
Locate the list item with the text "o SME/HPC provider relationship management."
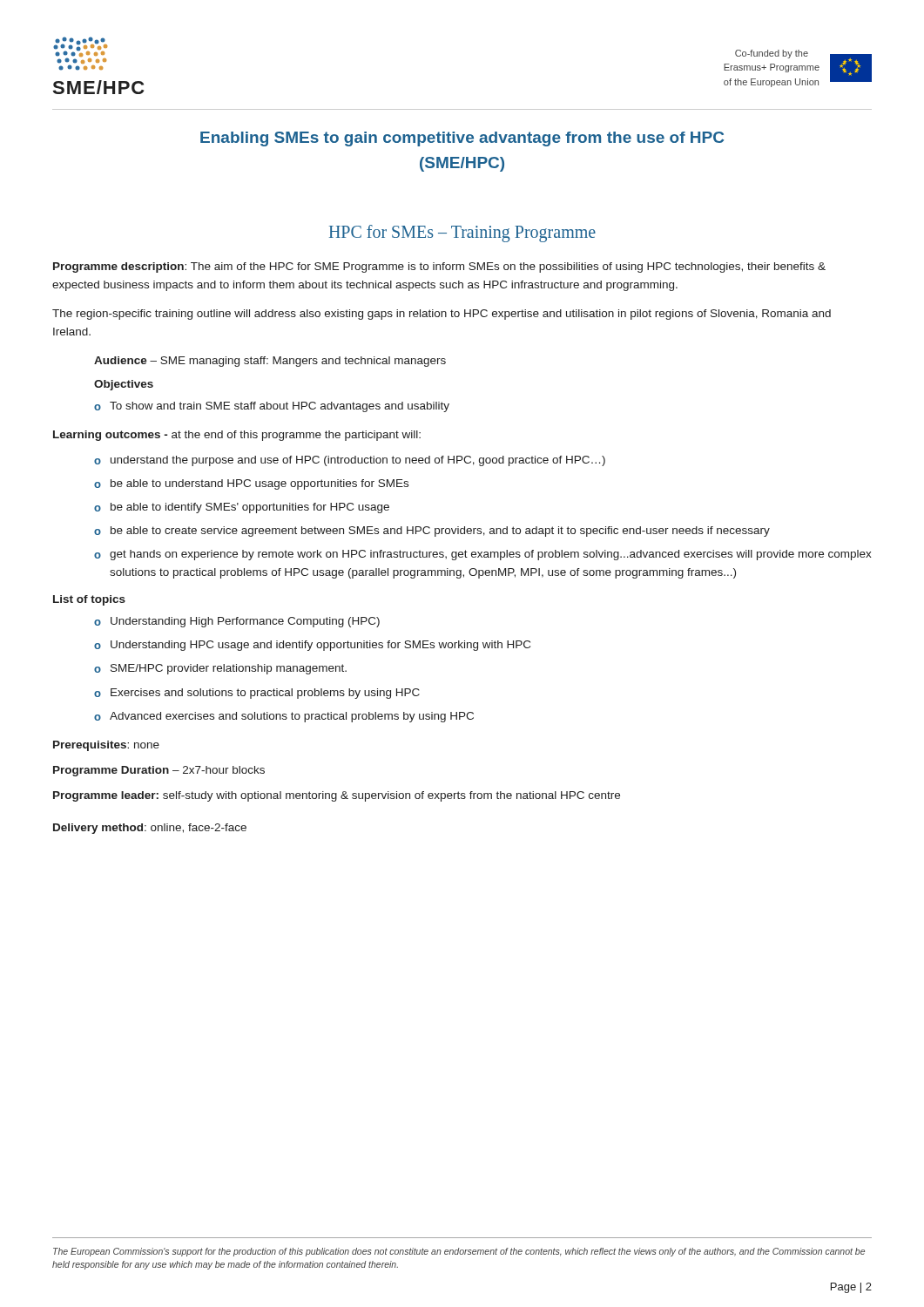tap(220, 669)
